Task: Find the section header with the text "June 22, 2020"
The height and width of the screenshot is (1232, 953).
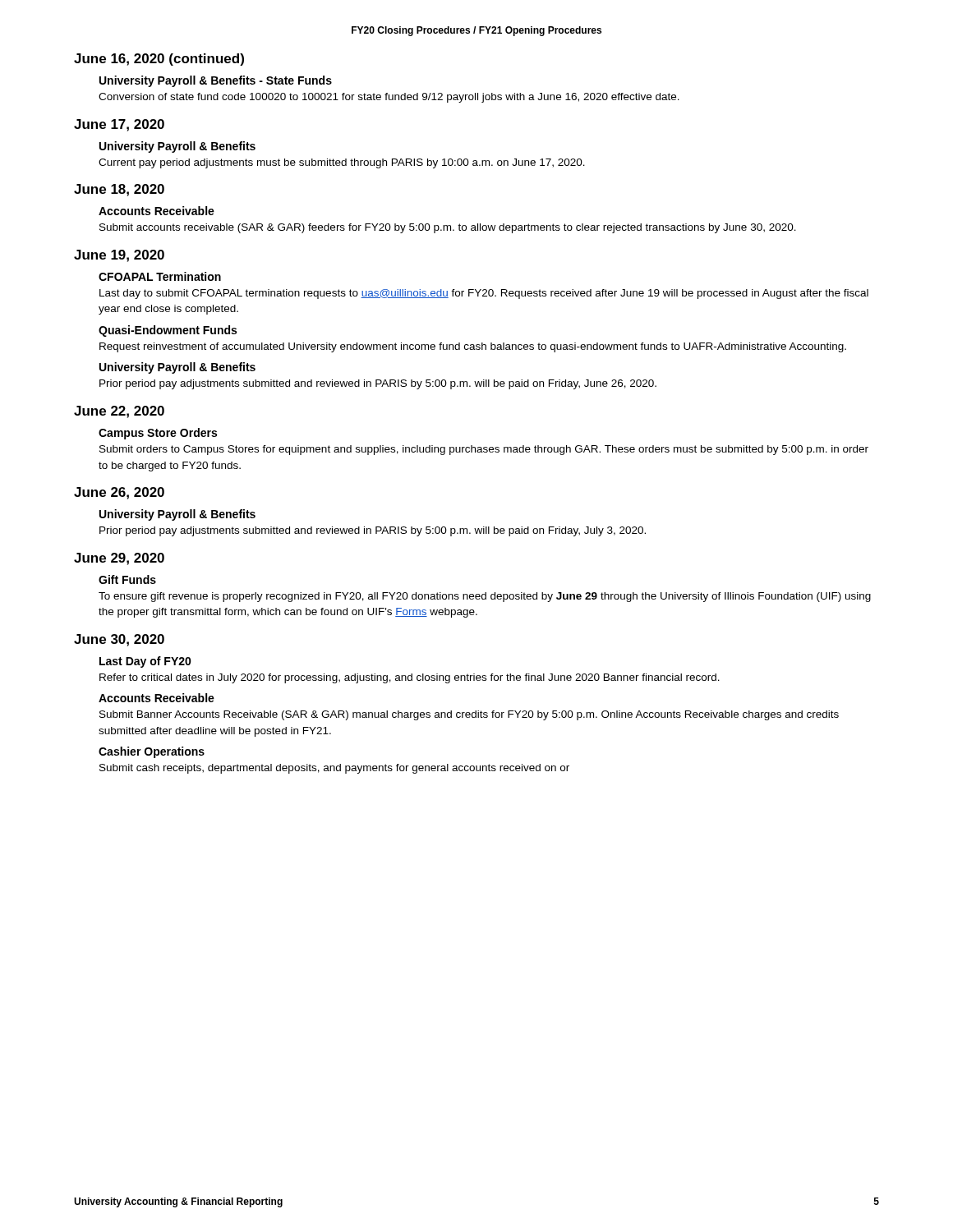Action: pyautogui.click(x=119, y=411)
